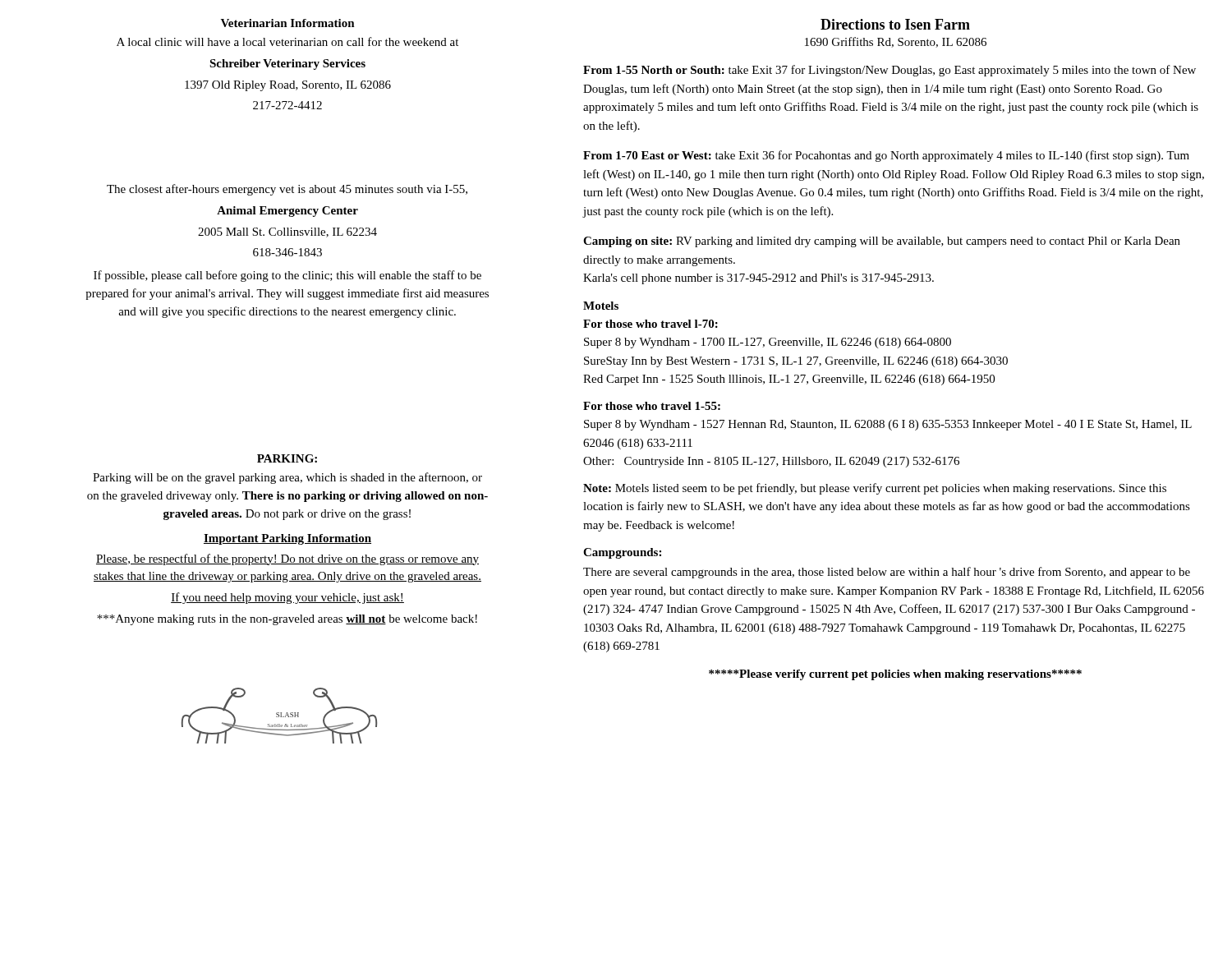
Task: Point to the block beginning "Camping on site: RV"
Action: click(882, 242)
